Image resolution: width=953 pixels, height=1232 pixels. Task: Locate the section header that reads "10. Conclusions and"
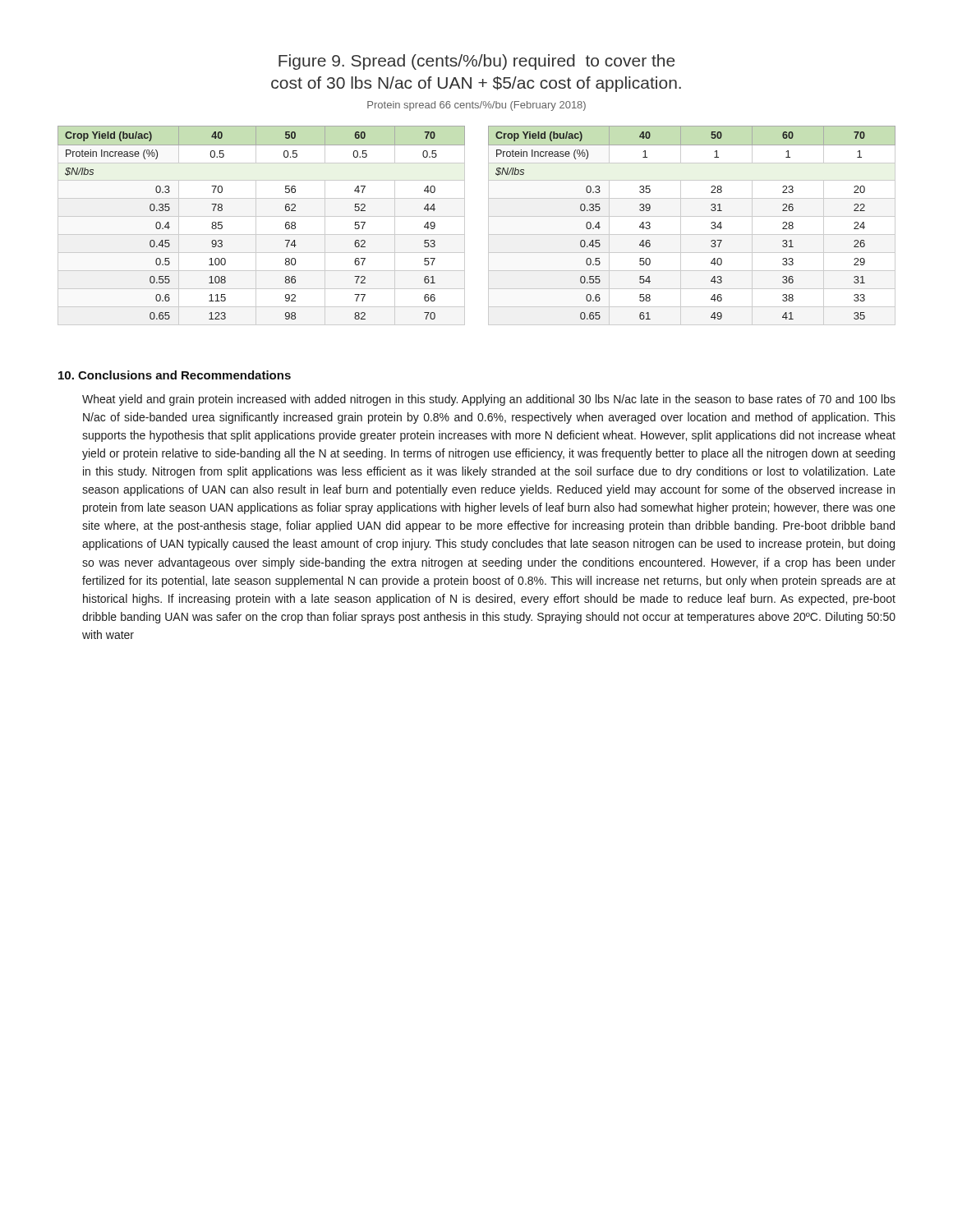click(x=174, y=375)
